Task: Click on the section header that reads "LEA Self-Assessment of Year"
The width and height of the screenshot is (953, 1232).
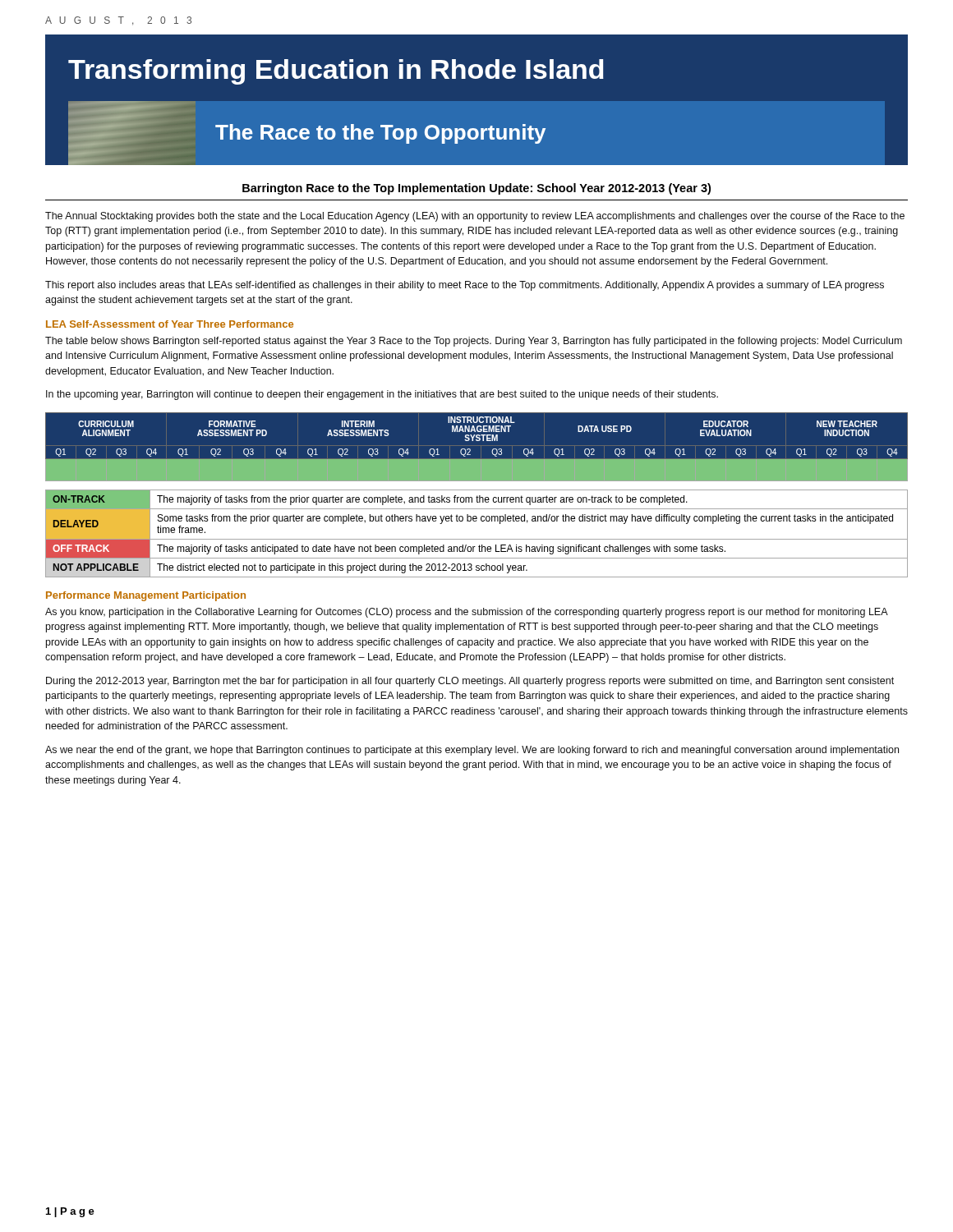Action: click(x=170, y=324)
